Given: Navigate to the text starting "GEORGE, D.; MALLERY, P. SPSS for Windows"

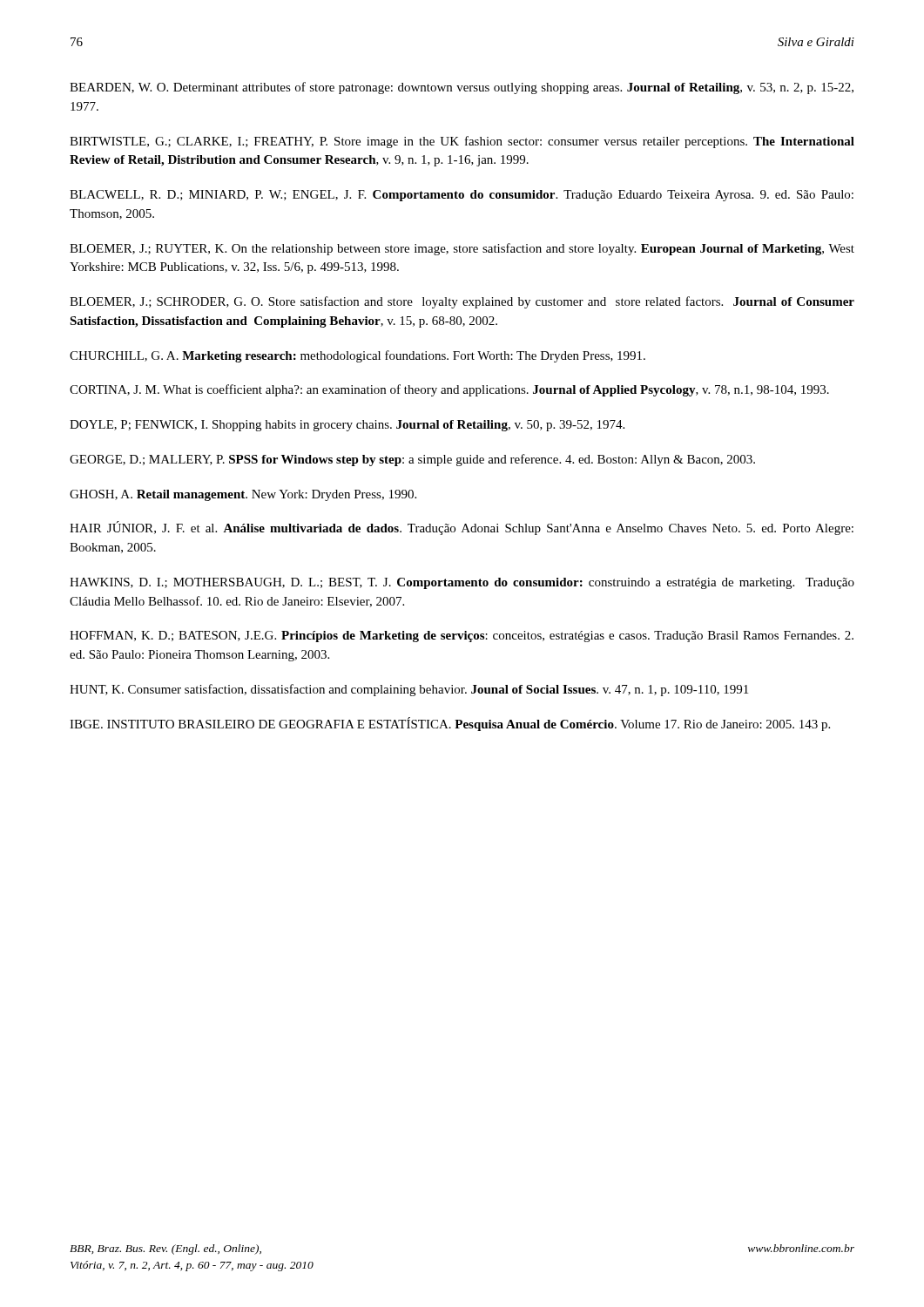Looking at the screenshot, I should pos(413,459).
